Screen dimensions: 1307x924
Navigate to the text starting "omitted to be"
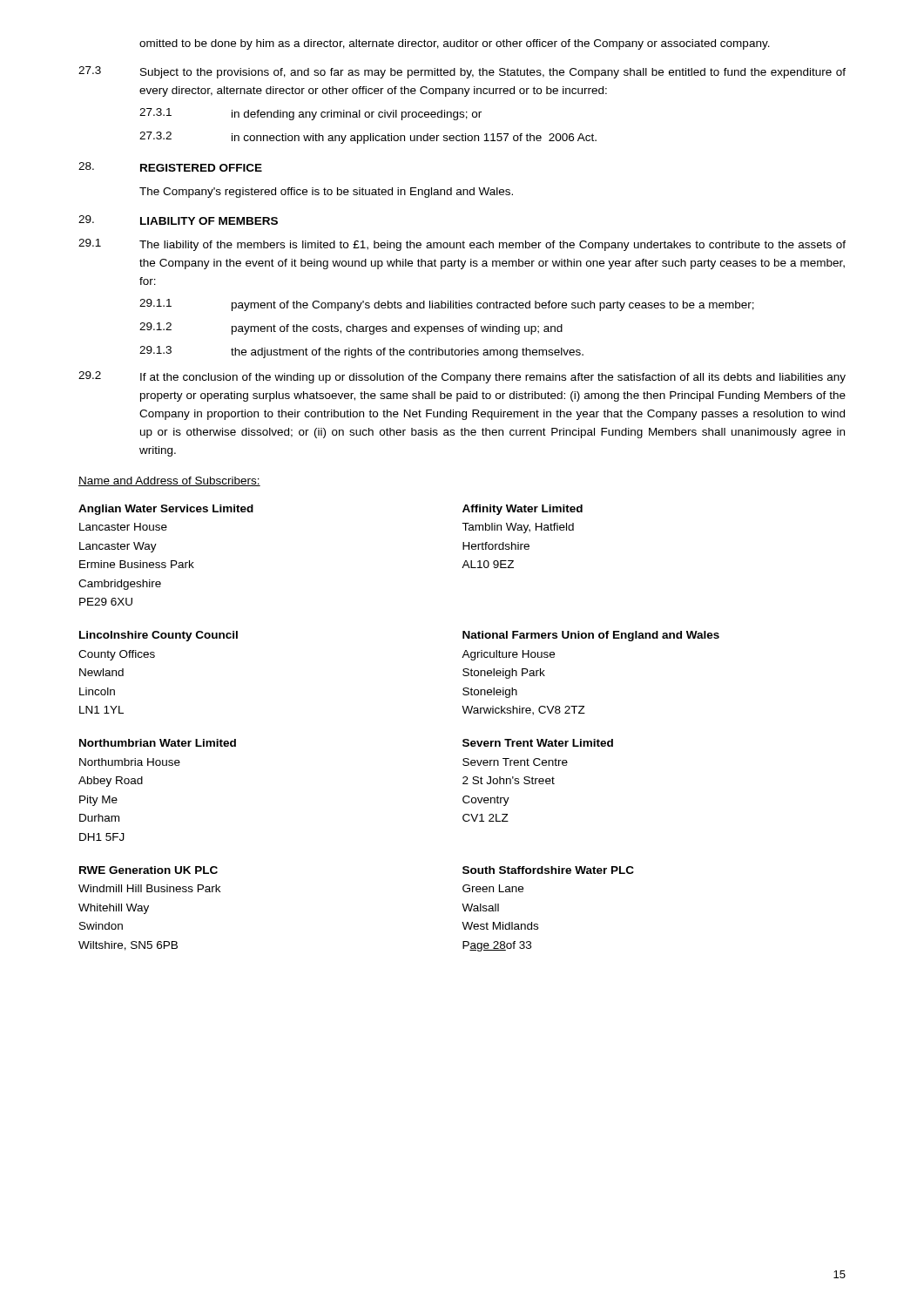tap(455, 43)
